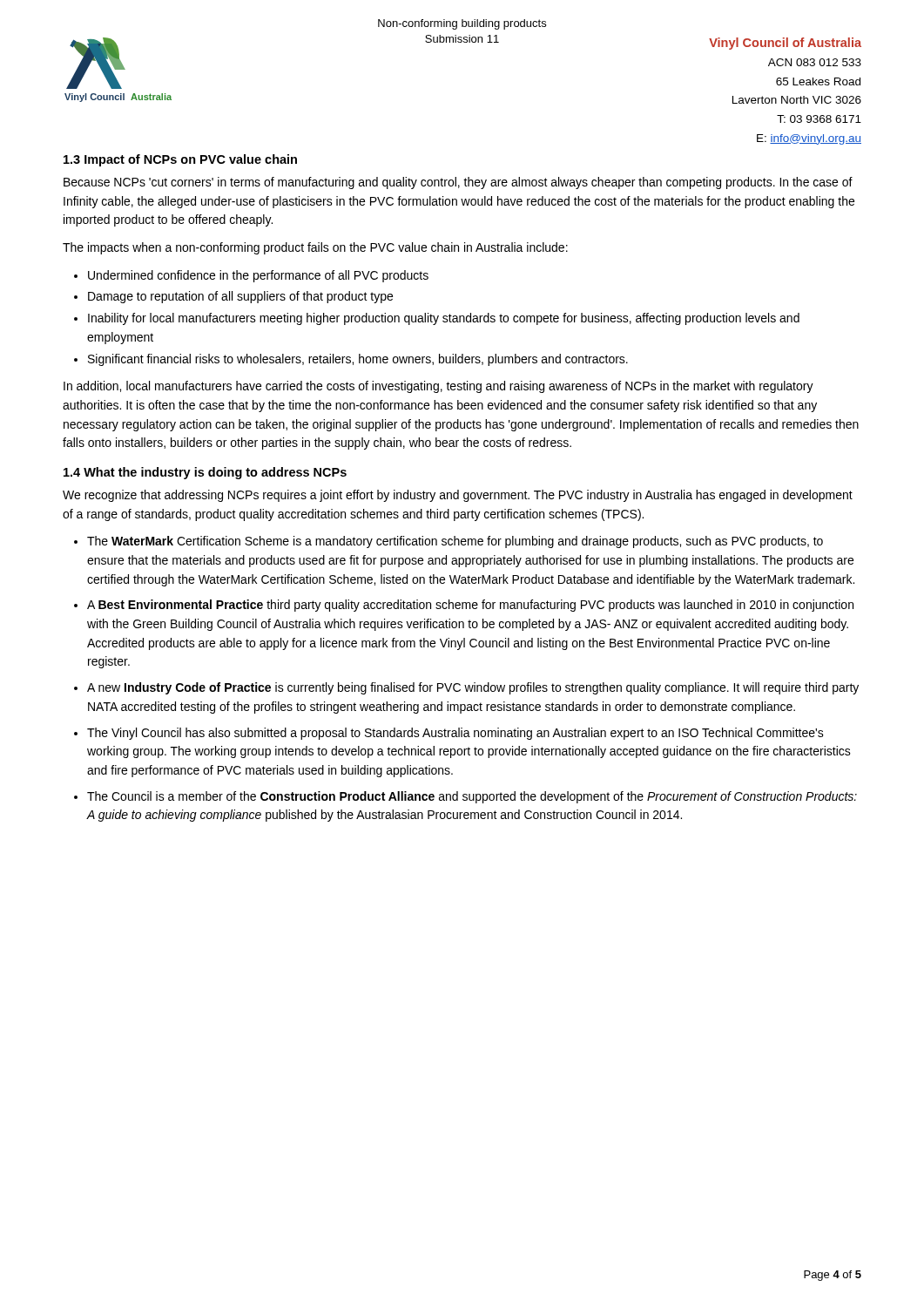
Task: Click on the list item that says "Inability for local manufacturers meeting higher"
Action: point(443,328)
